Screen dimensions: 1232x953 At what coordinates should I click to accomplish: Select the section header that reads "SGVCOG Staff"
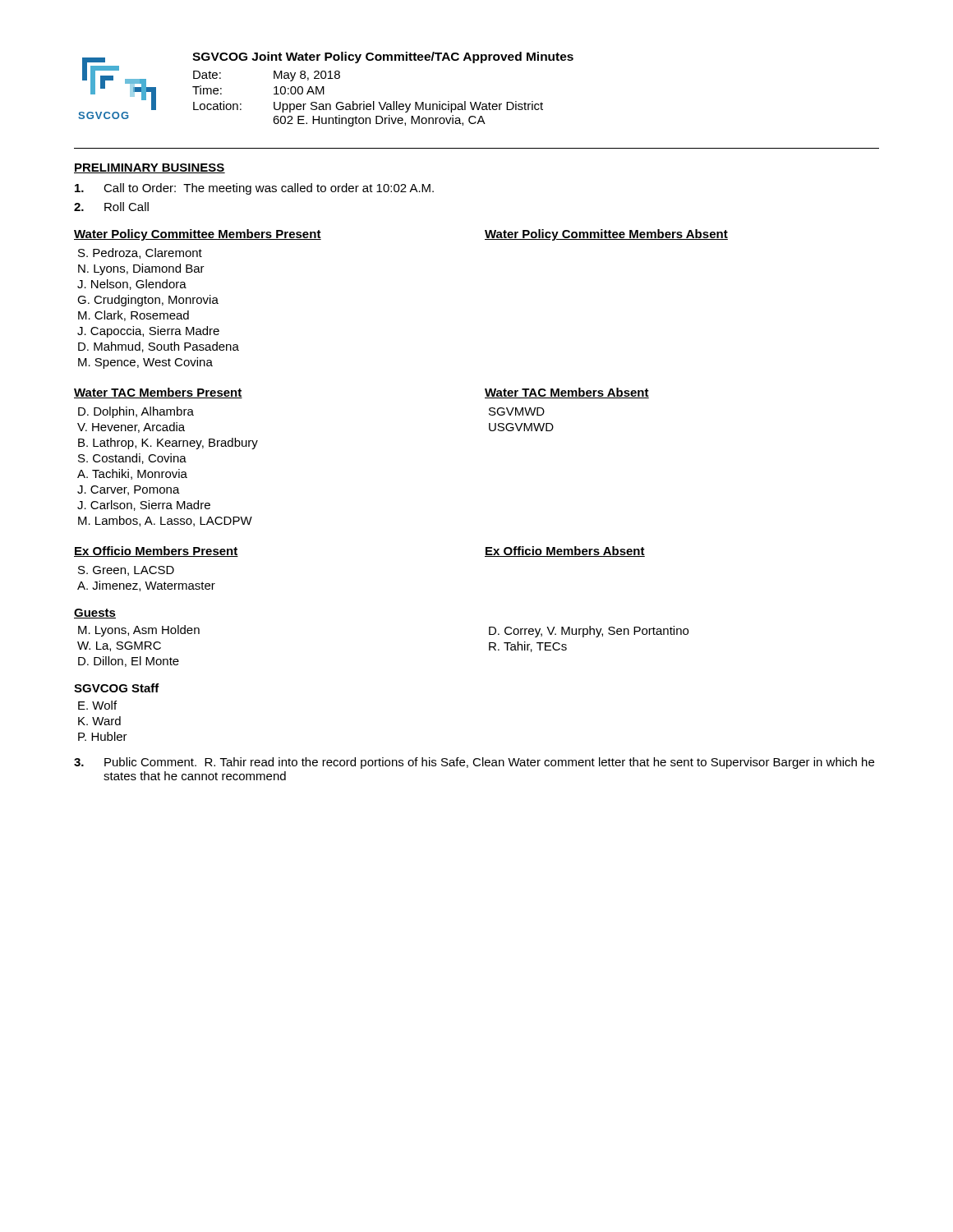(x=116, y=688)
